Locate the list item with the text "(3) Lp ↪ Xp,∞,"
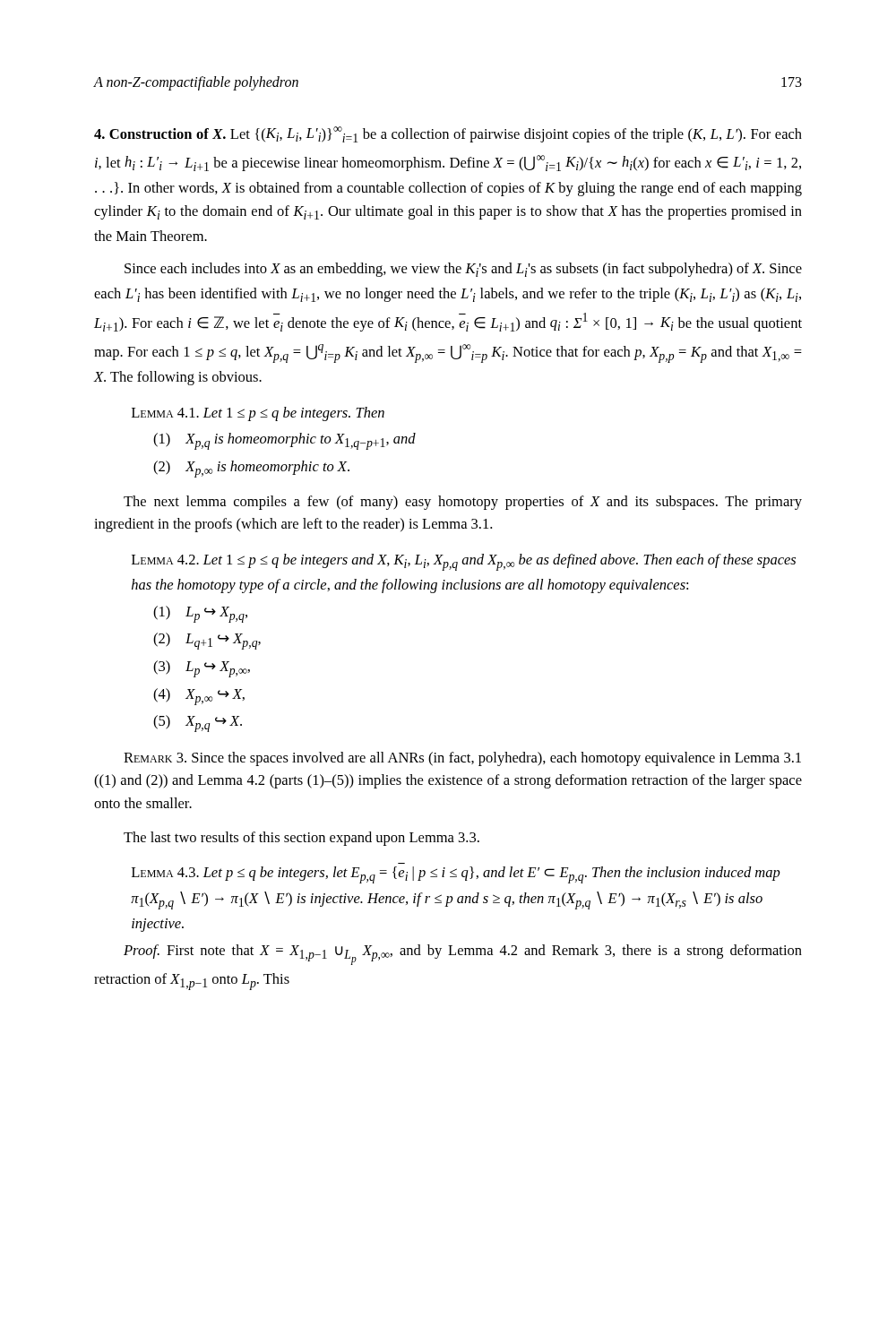The image size is (896, 1344). coord(202,669)
